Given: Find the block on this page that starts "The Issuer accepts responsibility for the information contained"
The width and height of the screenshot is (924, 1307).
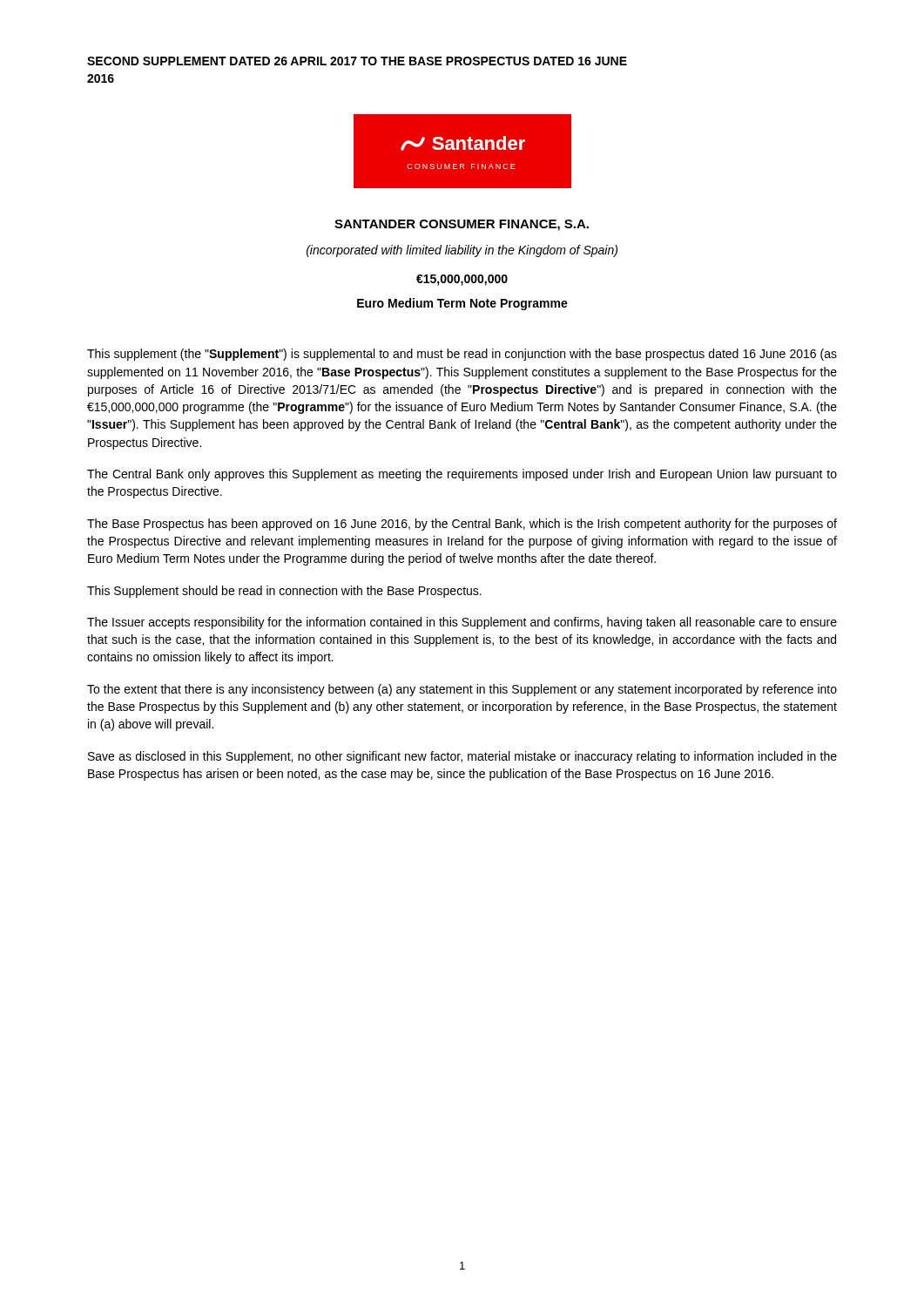Looking at the screenshot, I should [x=462, y=640].
